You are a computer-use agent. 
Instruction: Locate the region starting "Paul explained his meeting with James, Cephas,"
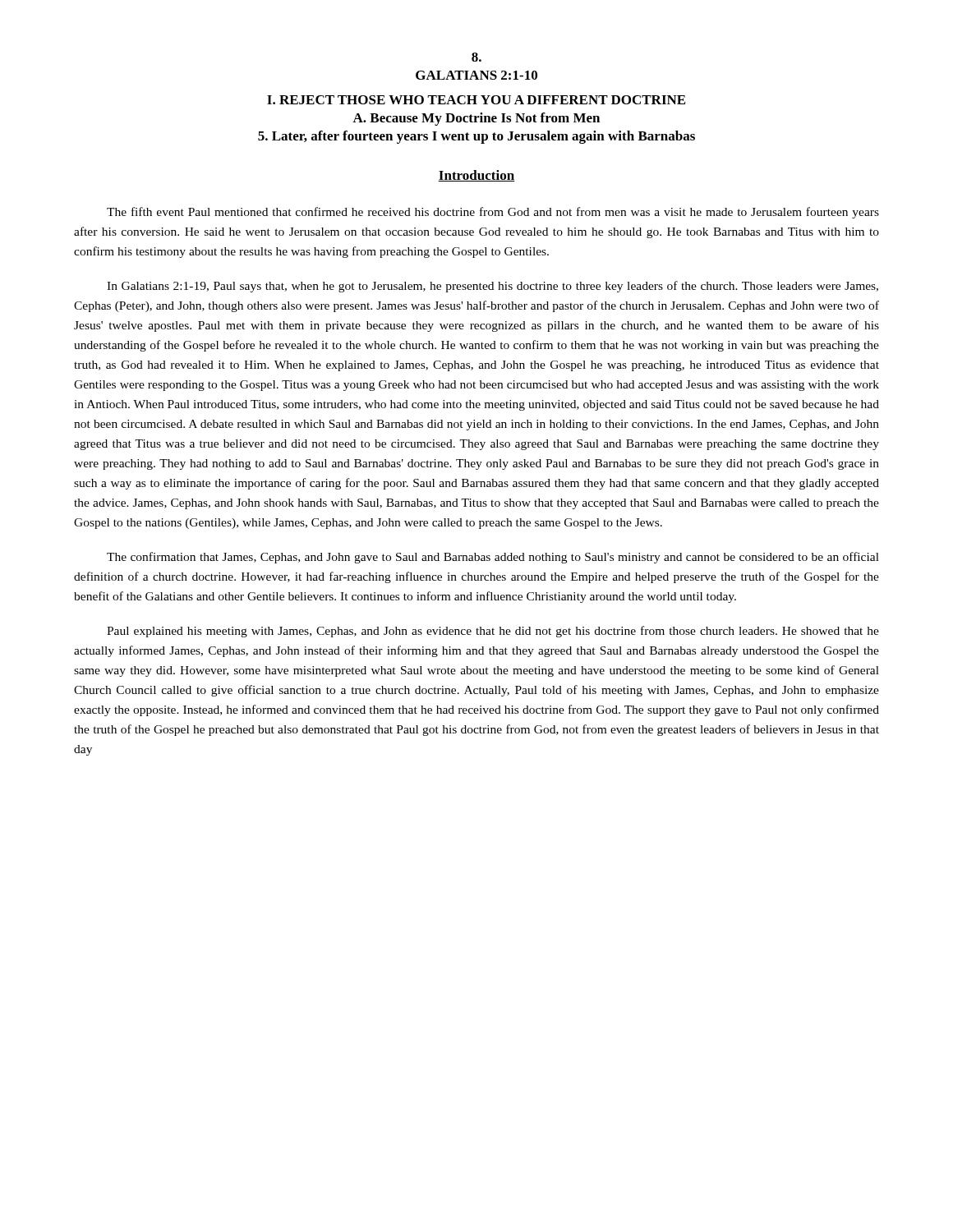tap(476, 690)
